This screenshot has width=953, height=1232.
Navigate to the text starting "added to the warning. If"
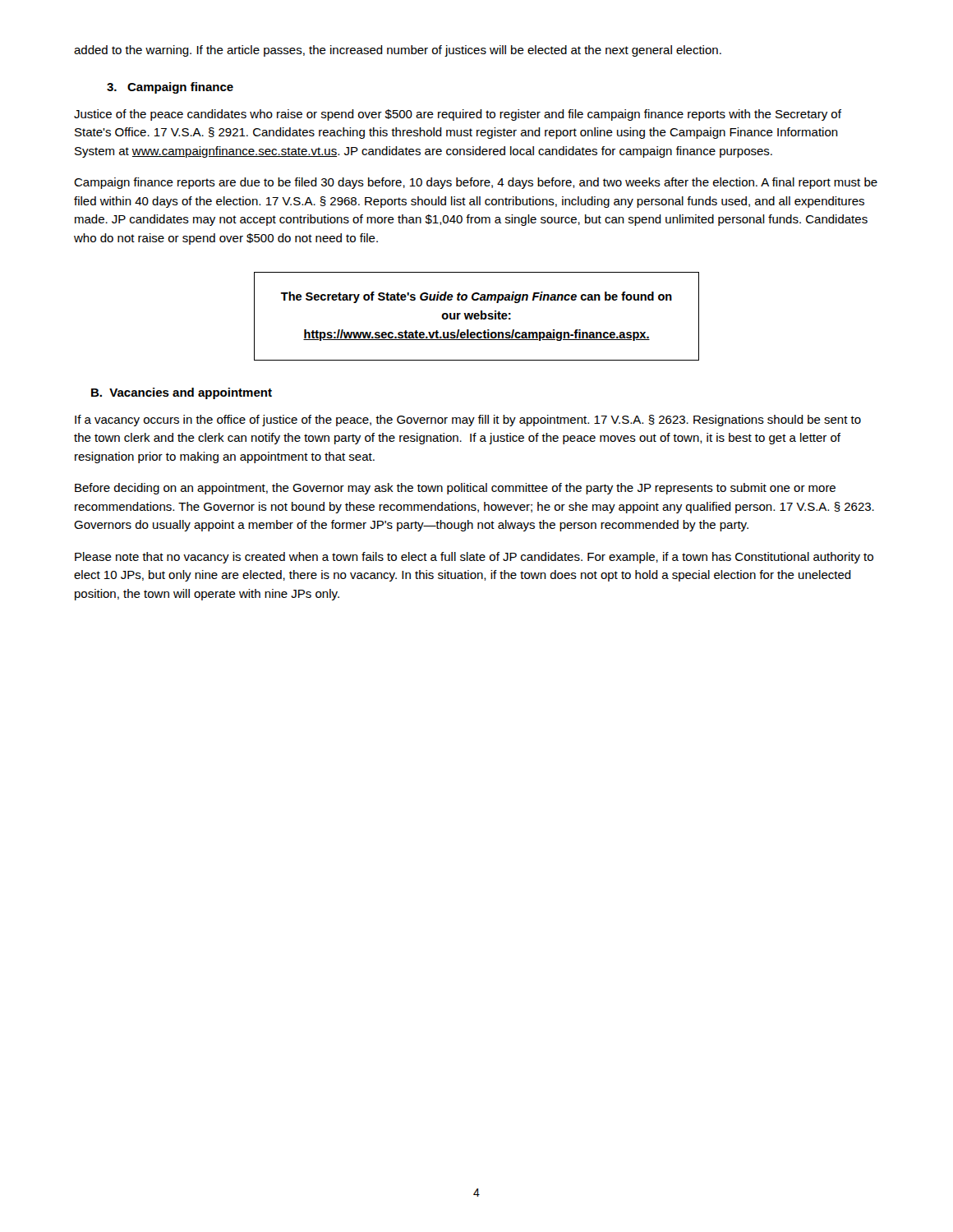click(x=398, y=50)
